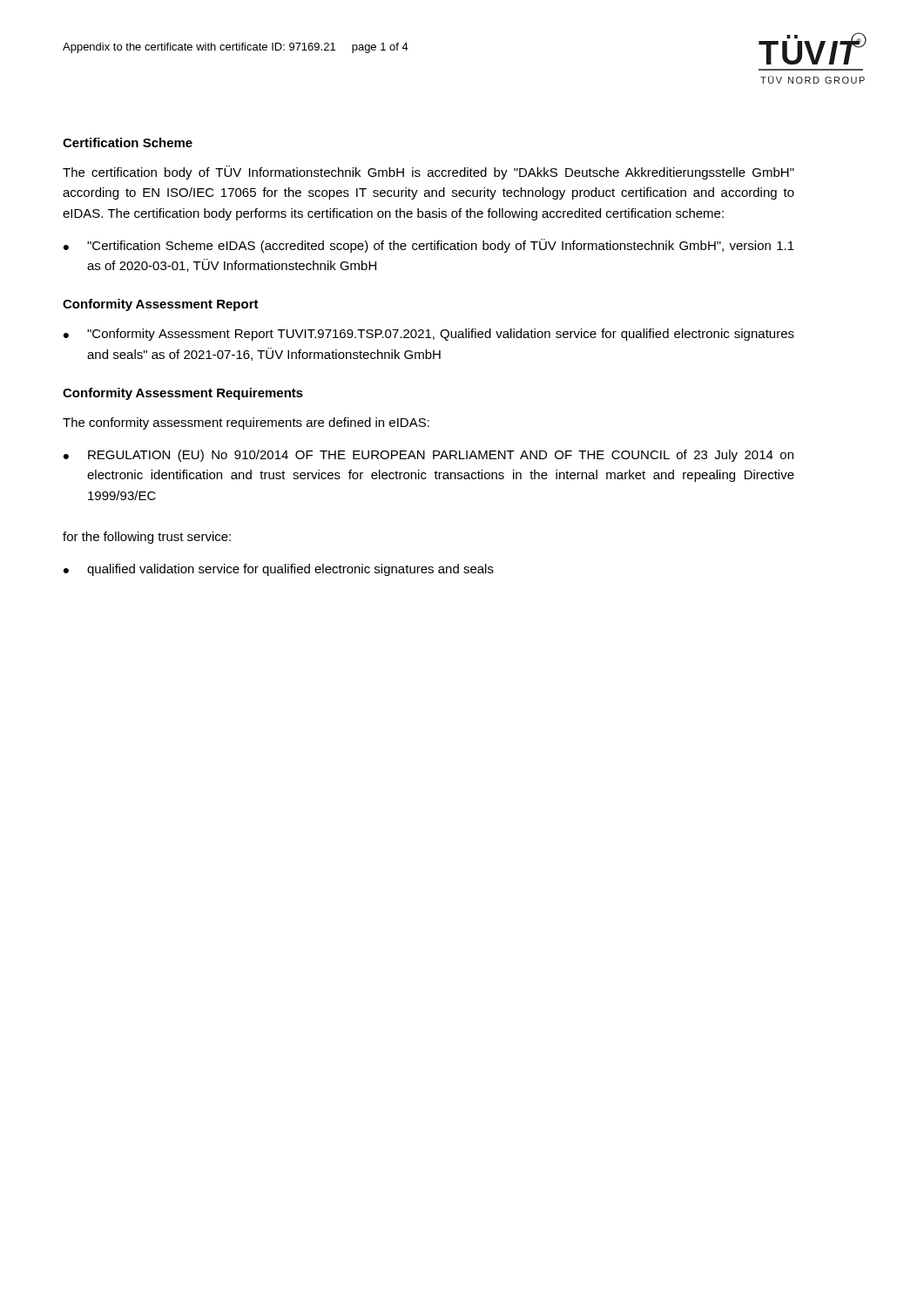Find the text block with the text "The certification body of TÜV Informationstechnik"
Screen dimensions: 1307x924
click(x=429, y=192)
